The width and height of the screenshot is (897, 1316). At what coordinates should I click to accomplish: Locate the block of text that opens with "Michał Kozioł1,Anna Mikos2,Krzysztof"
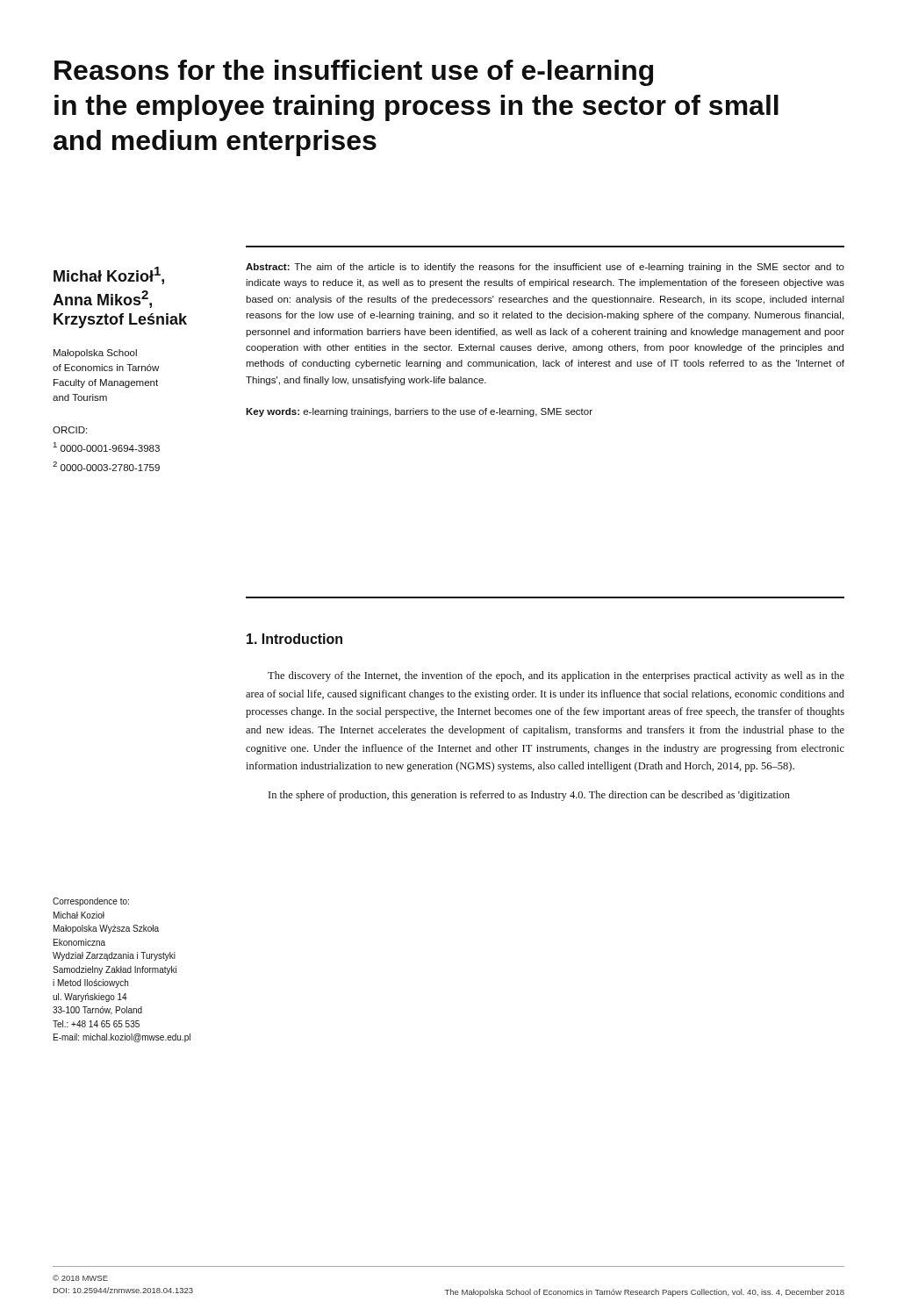[136, 296]
